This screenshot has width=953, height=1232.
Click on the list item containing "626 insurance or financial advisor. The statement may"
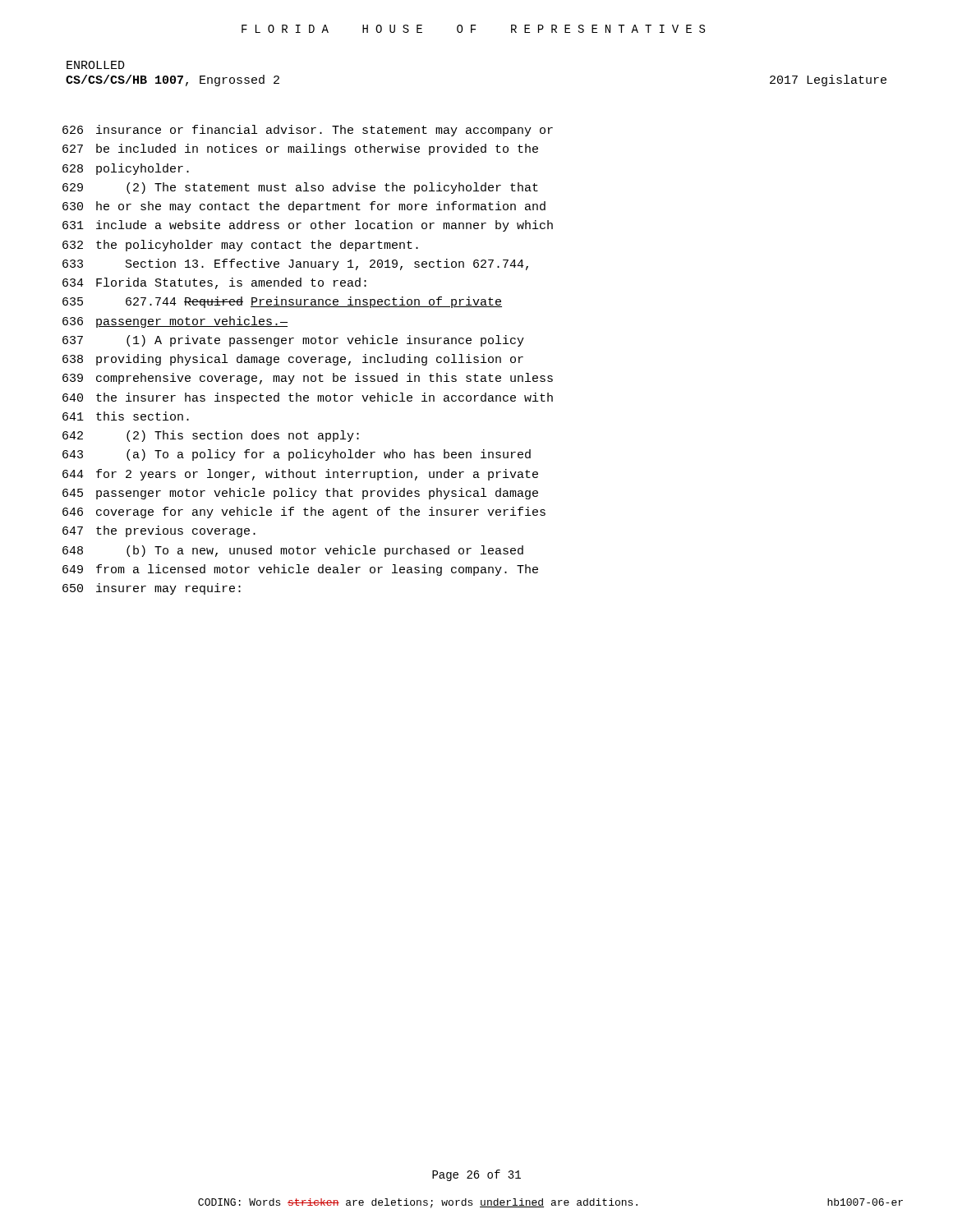point(476,131)
